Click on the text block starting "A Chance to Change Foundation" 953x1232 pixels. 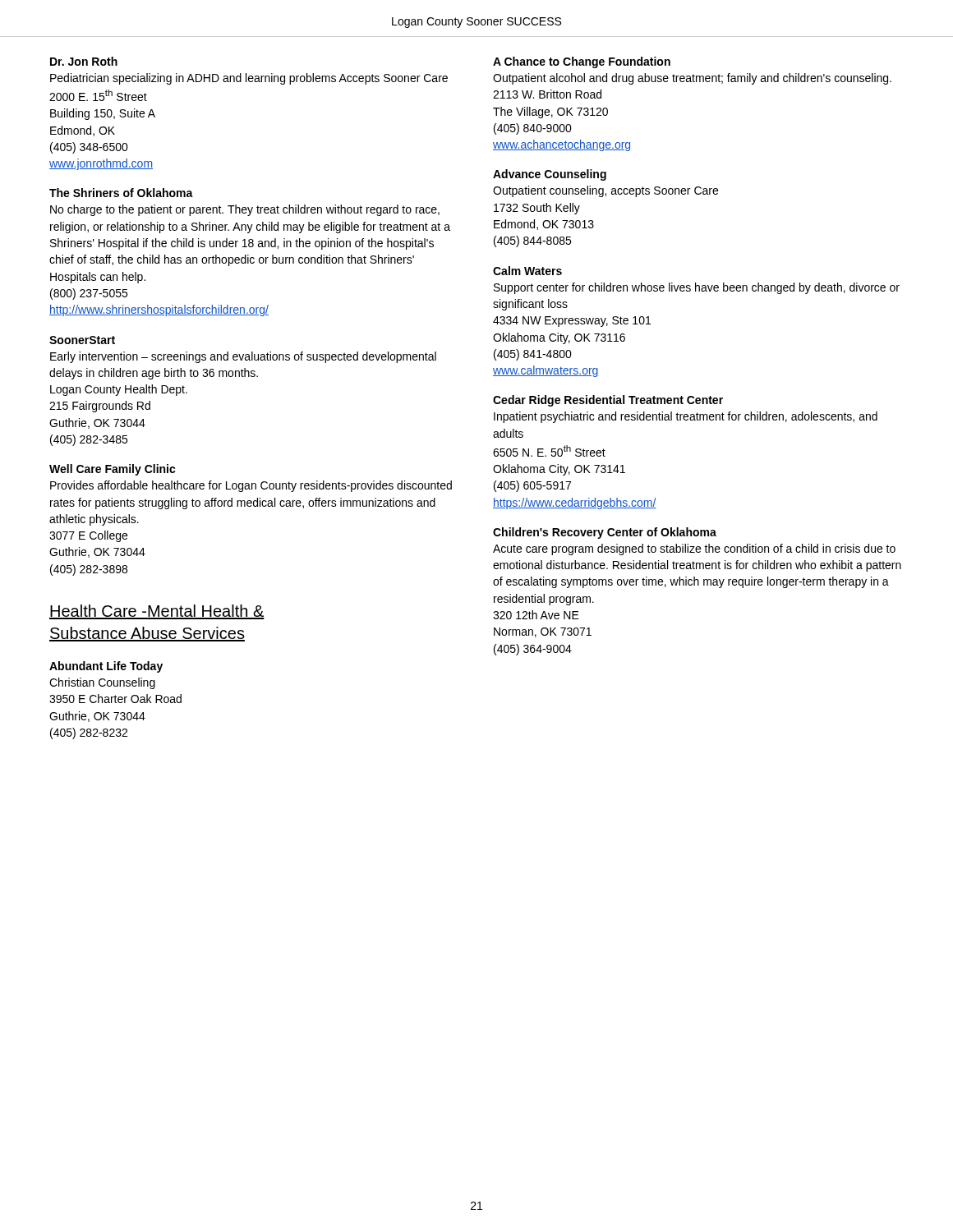pos(582,62)
